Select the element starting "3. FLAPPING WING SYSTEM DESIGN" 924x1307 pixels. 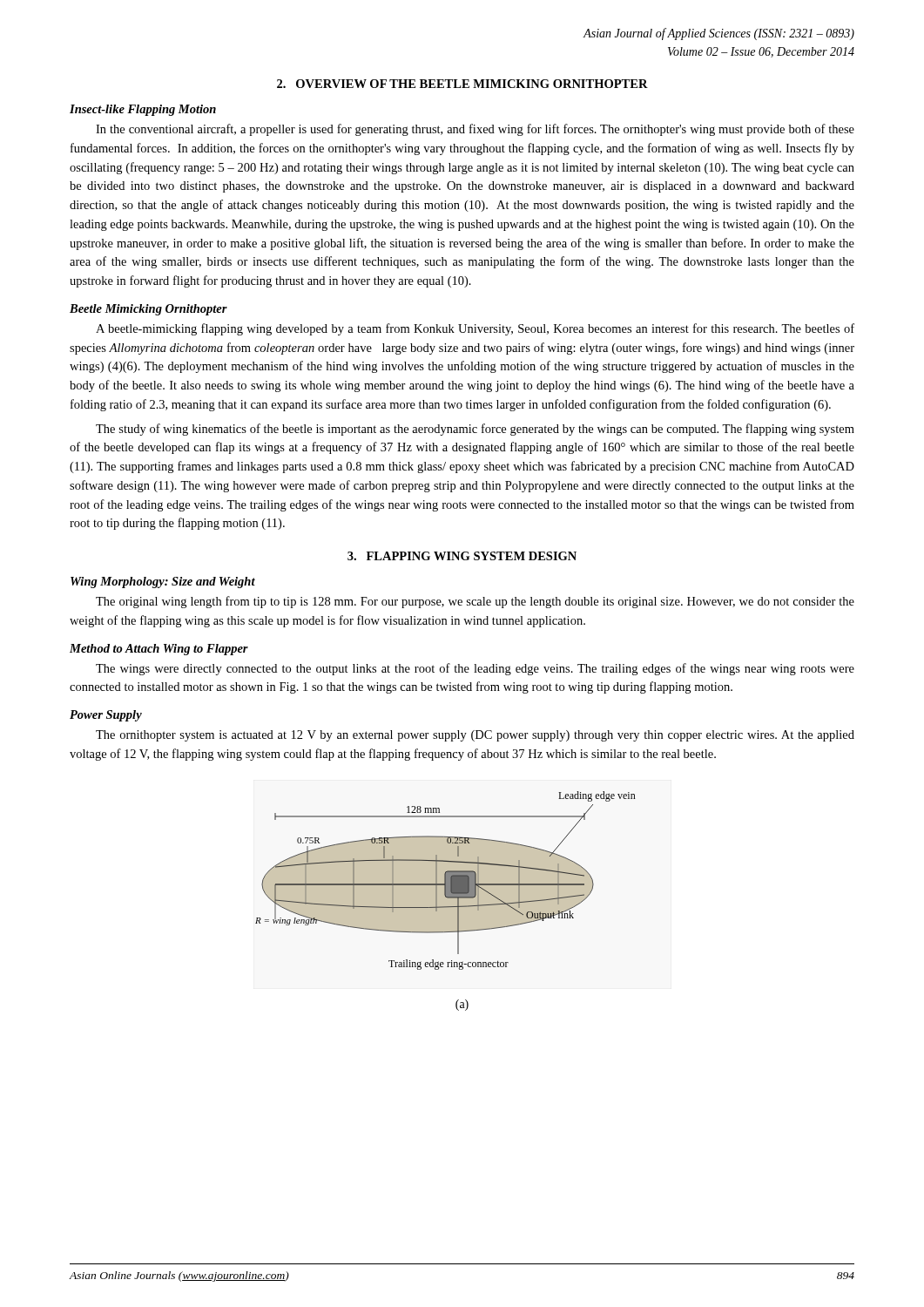click(462, 556)
